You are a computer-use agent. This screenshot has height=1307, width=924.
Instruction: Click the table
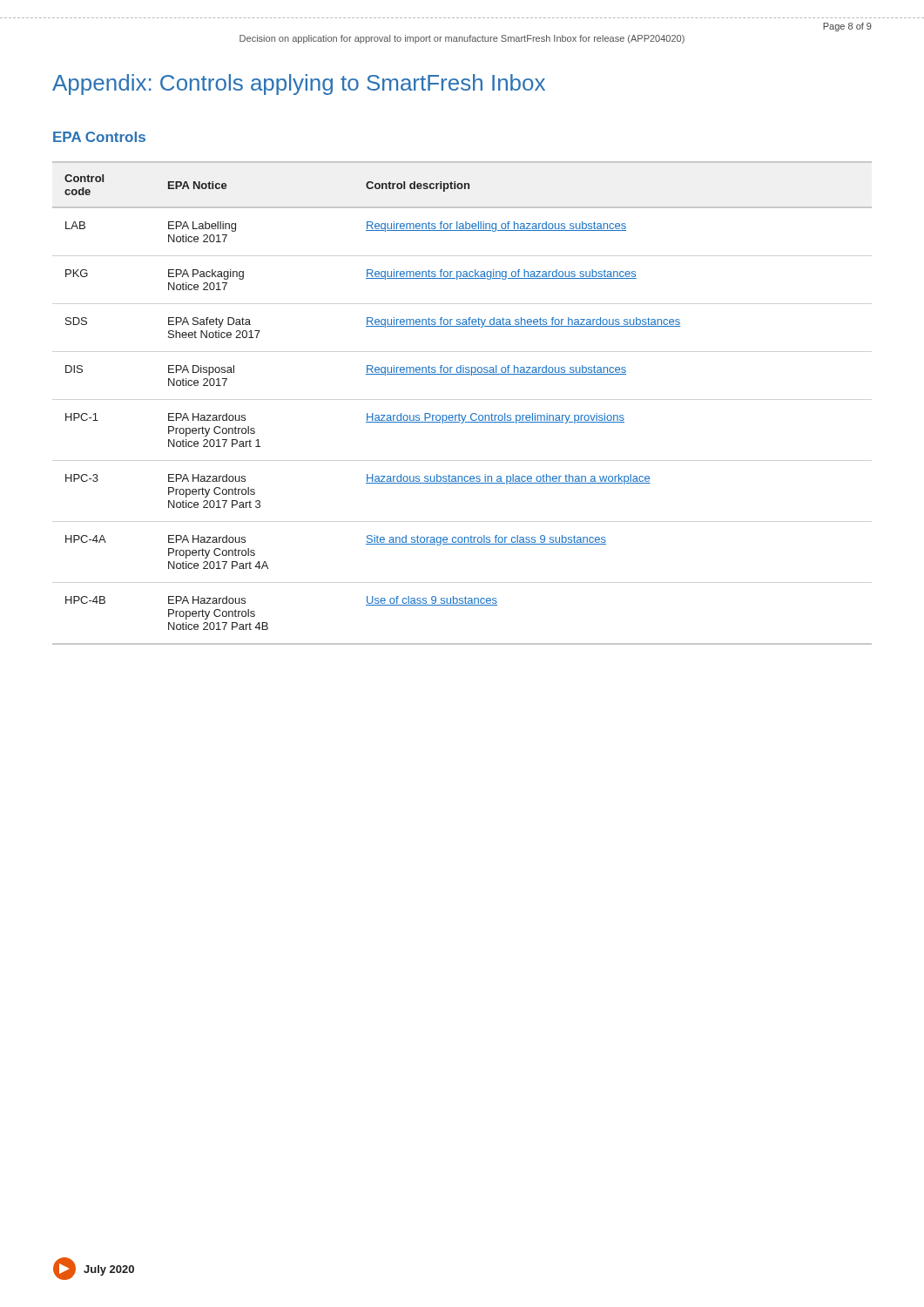[x=462, y=403]
